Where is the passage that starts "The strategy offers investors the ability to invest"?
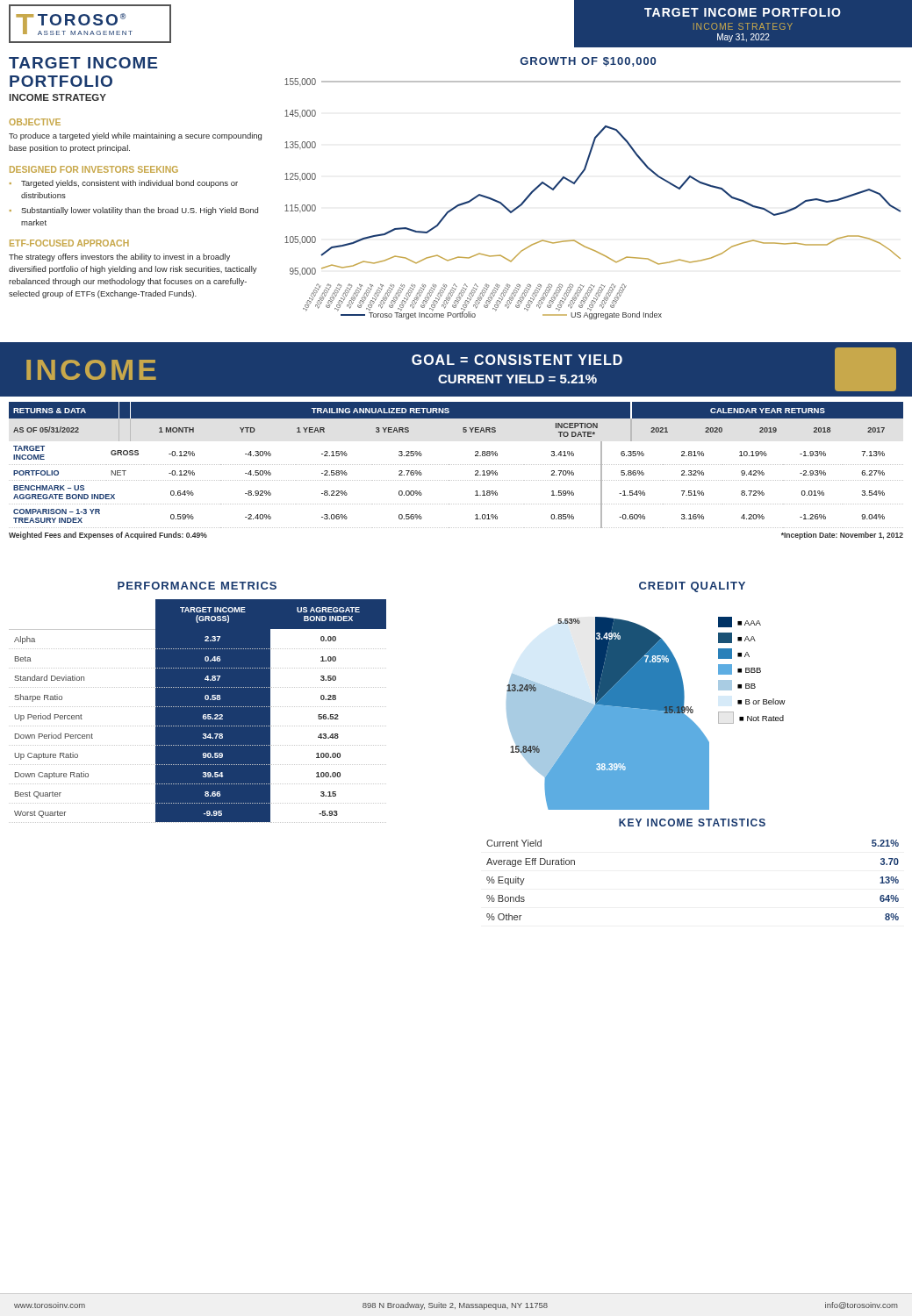The width and height of the screenshot is (912, 1316). [133, 275]
